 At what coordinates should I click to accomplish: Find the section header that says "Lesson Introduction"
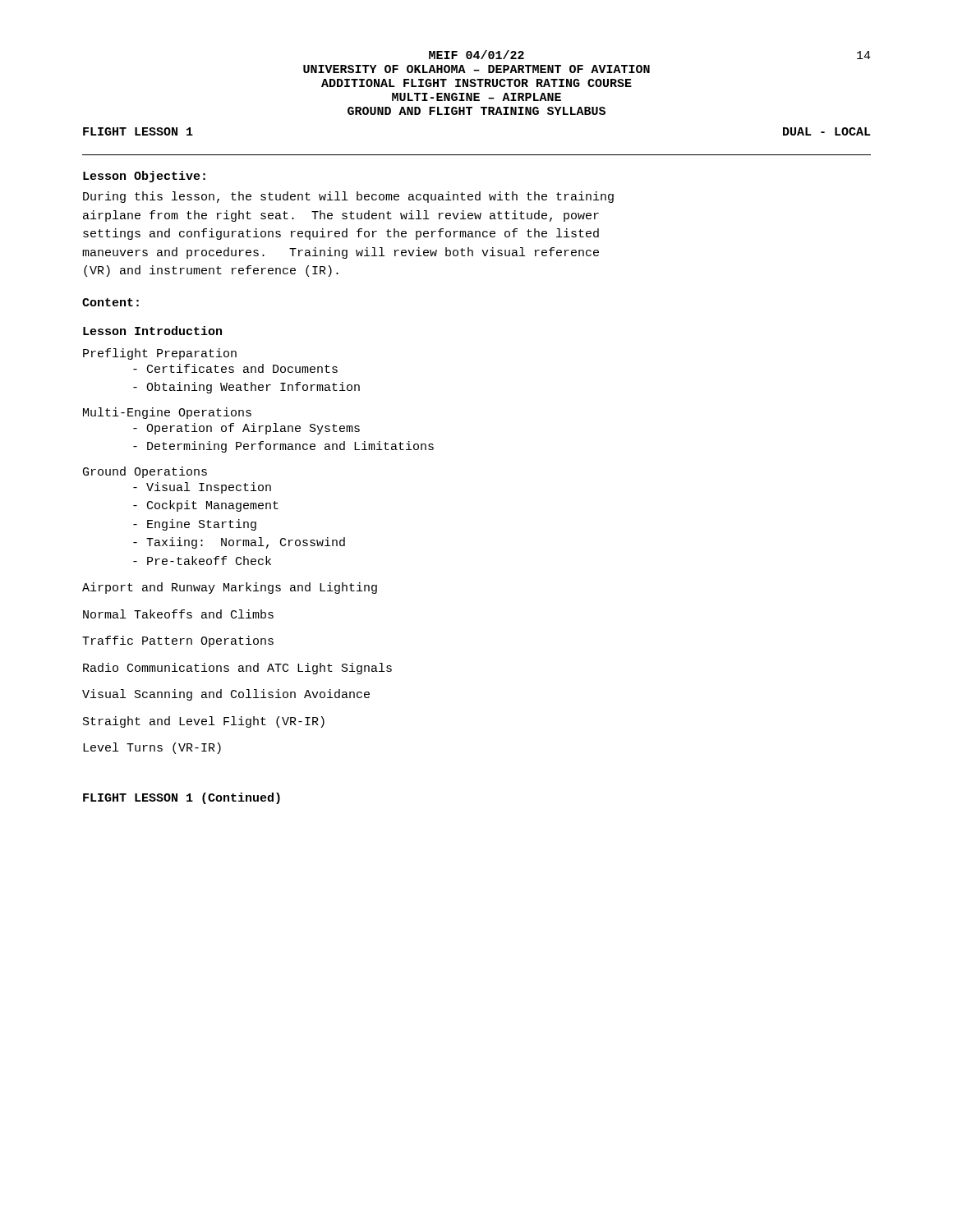click(152, 332)
